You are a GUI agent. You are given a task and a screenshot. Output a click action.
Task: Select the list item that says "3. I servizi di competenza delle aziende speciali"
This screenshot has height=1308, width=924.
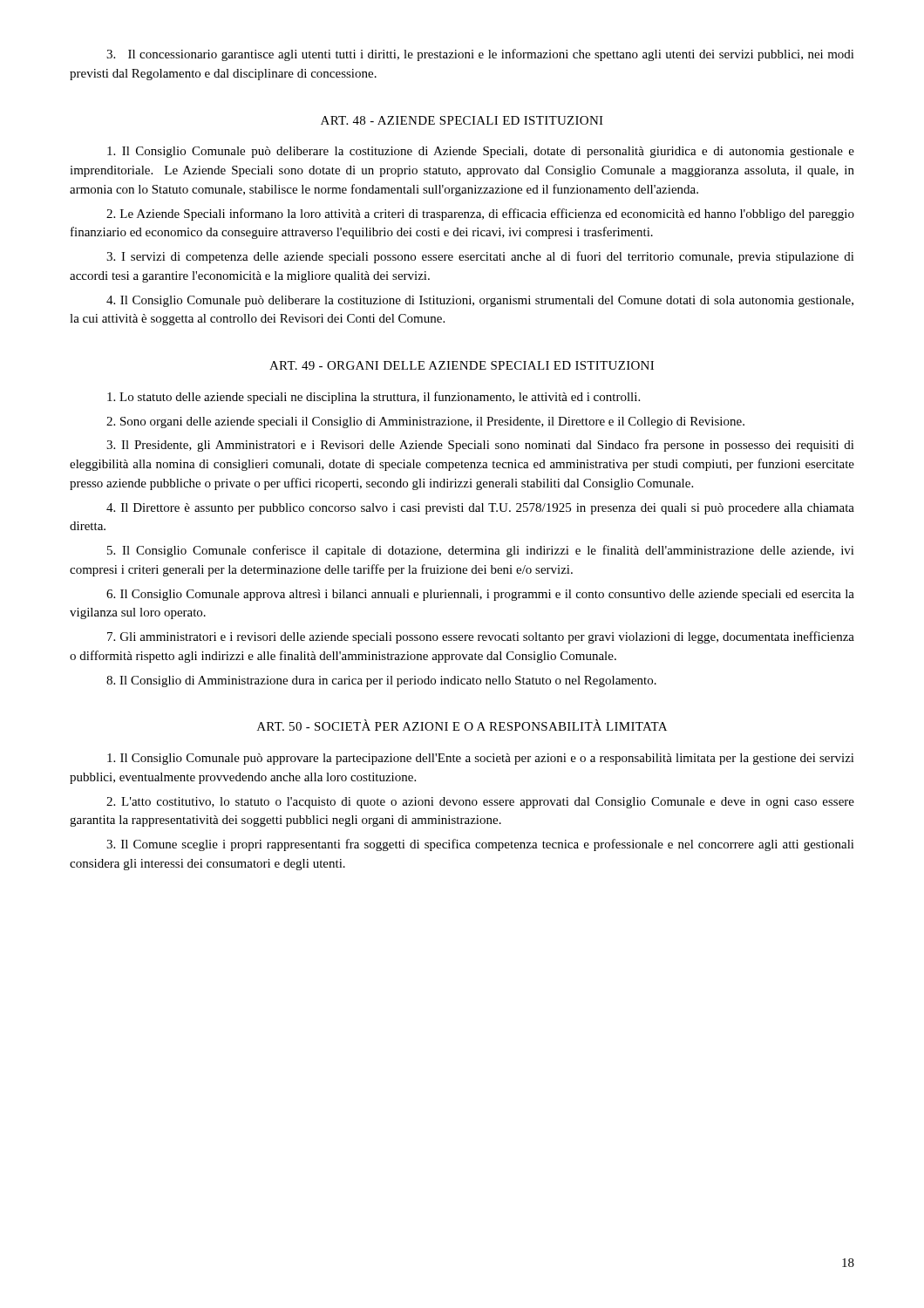(x=462, y=267)
